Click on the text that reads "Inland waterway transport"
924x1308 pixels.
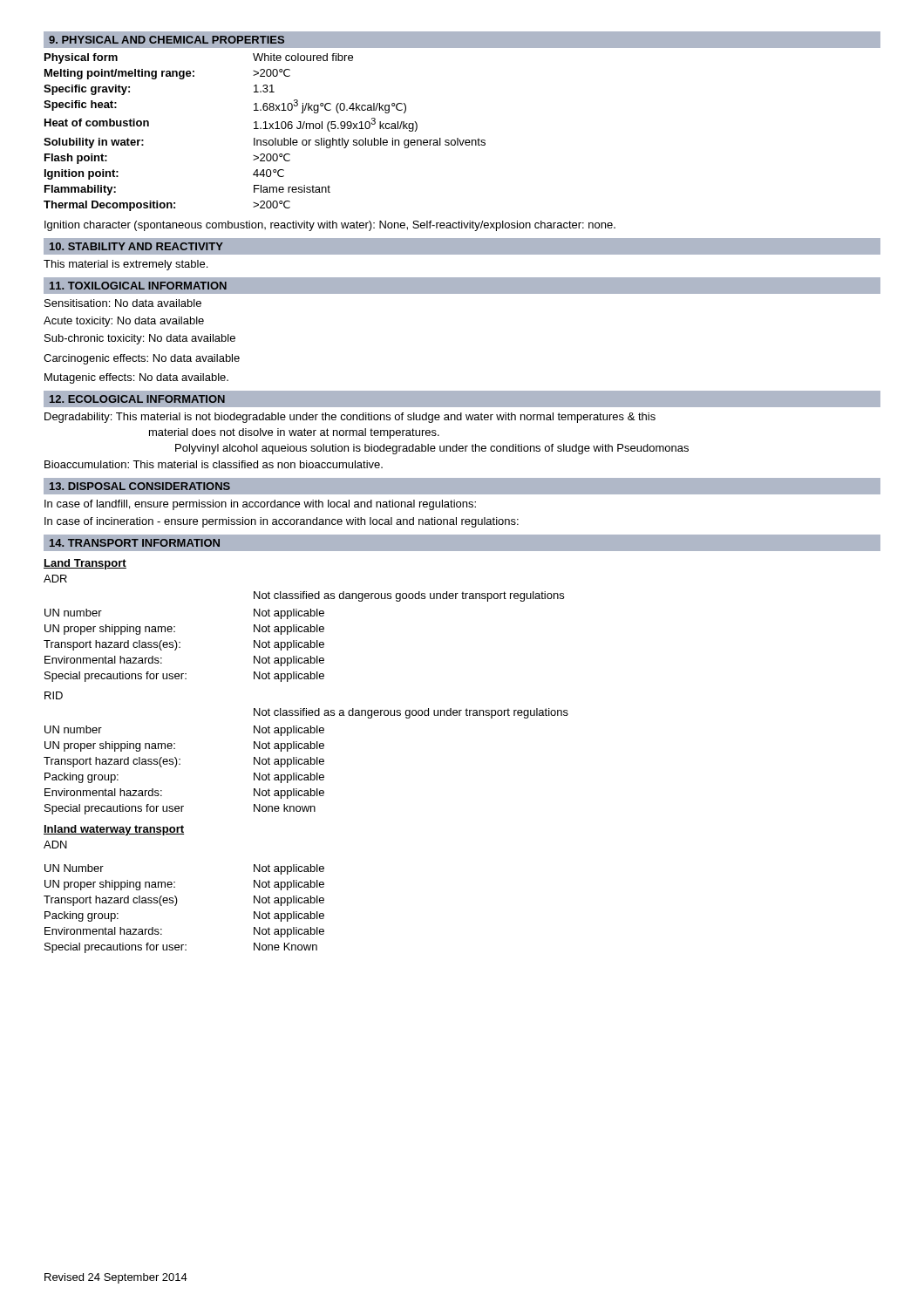pos(114,829)
